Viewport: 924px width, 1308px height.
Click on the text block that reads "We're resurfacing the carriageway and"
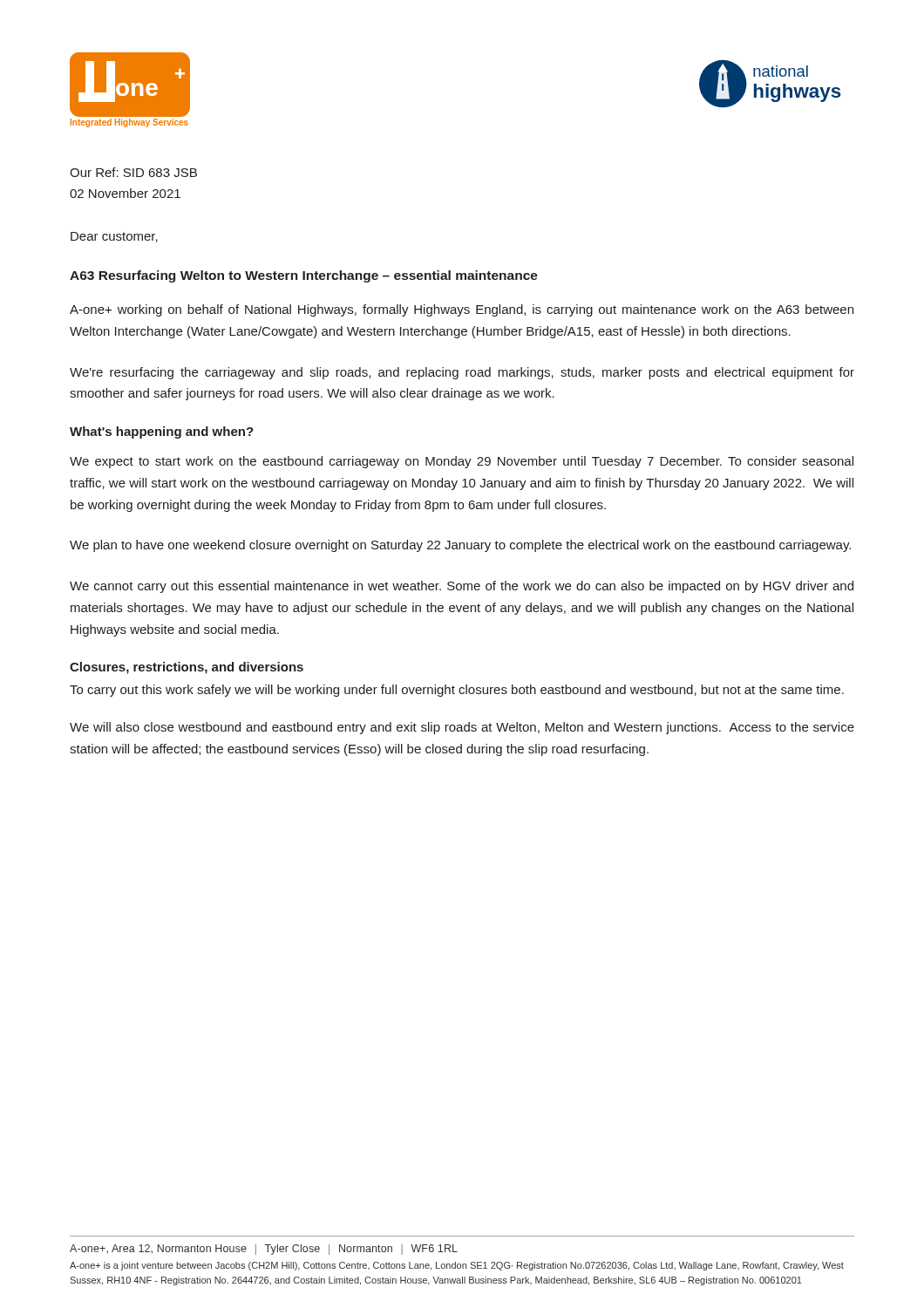tap(462, 382)
